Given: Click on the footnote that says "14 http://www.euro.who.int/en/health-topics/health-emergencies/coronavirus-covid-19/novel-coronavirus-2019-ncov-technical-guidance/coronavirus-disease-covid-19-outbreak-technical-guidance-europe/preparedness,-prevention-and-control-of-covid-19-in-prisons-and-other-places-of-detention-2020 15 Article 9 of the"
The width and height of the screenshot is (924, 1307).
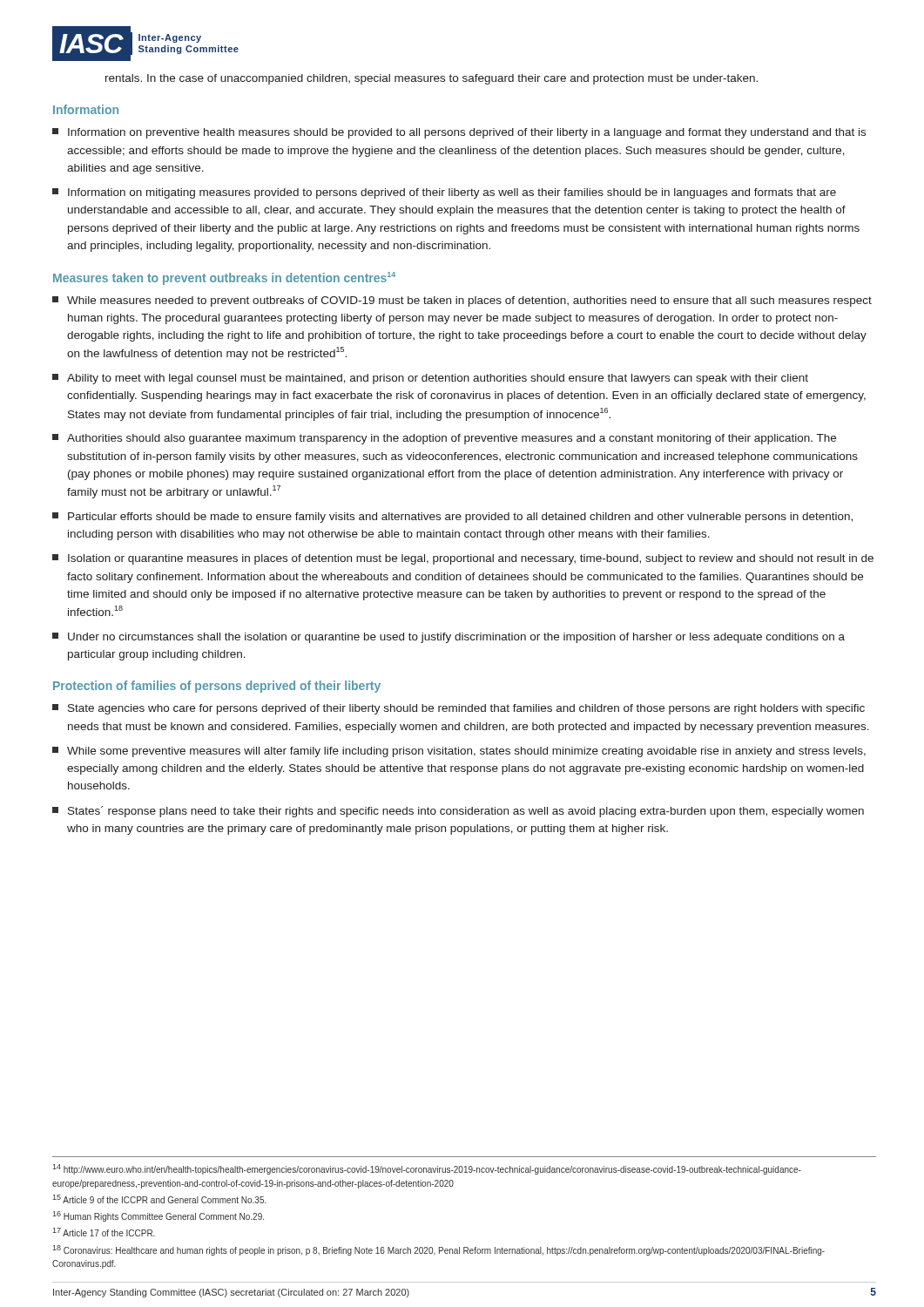Looking at the screenshot, I should (427, 1169).
